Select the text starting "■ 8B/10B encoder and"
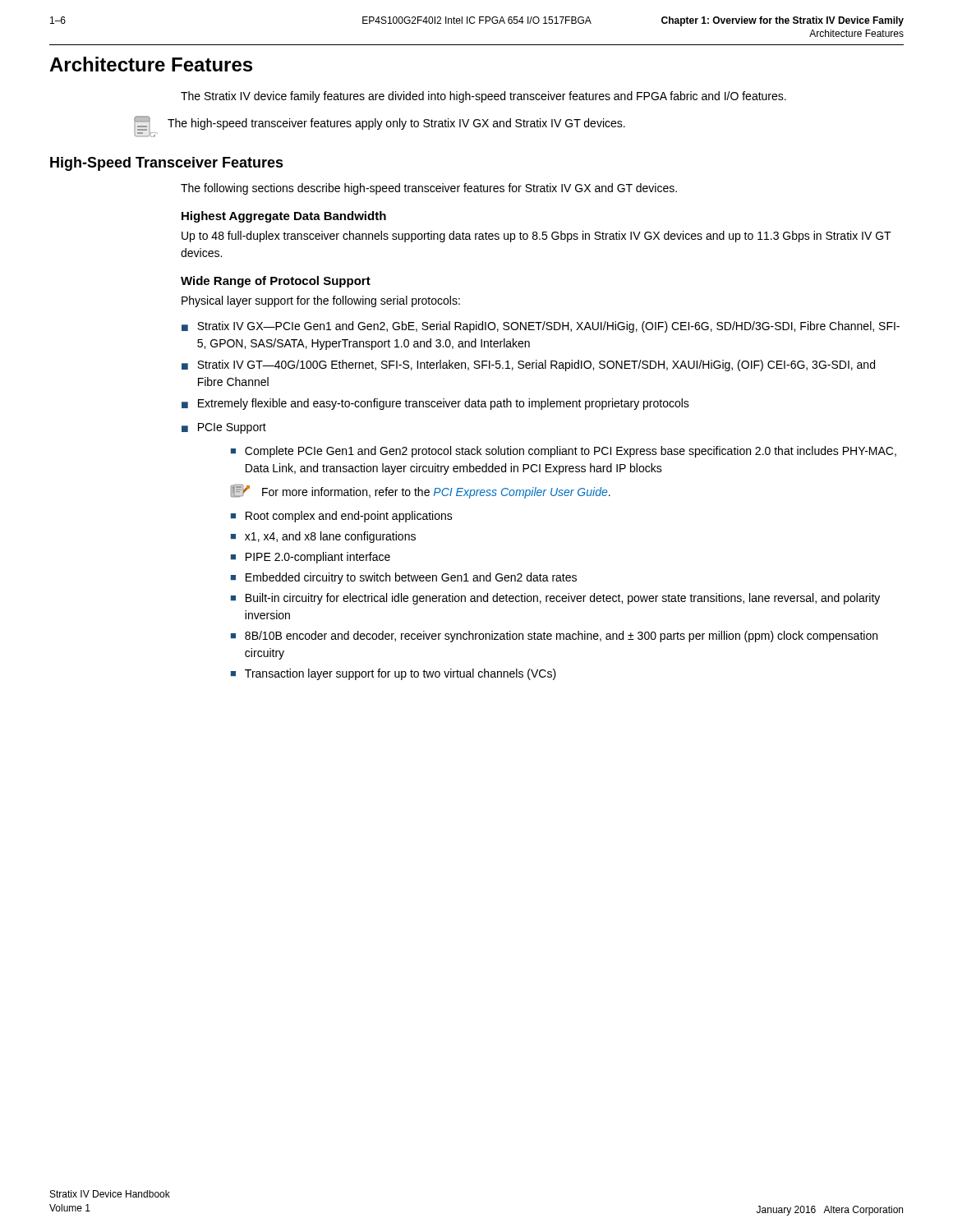This screenshot has height=1232, width=953. pos(567,645)
